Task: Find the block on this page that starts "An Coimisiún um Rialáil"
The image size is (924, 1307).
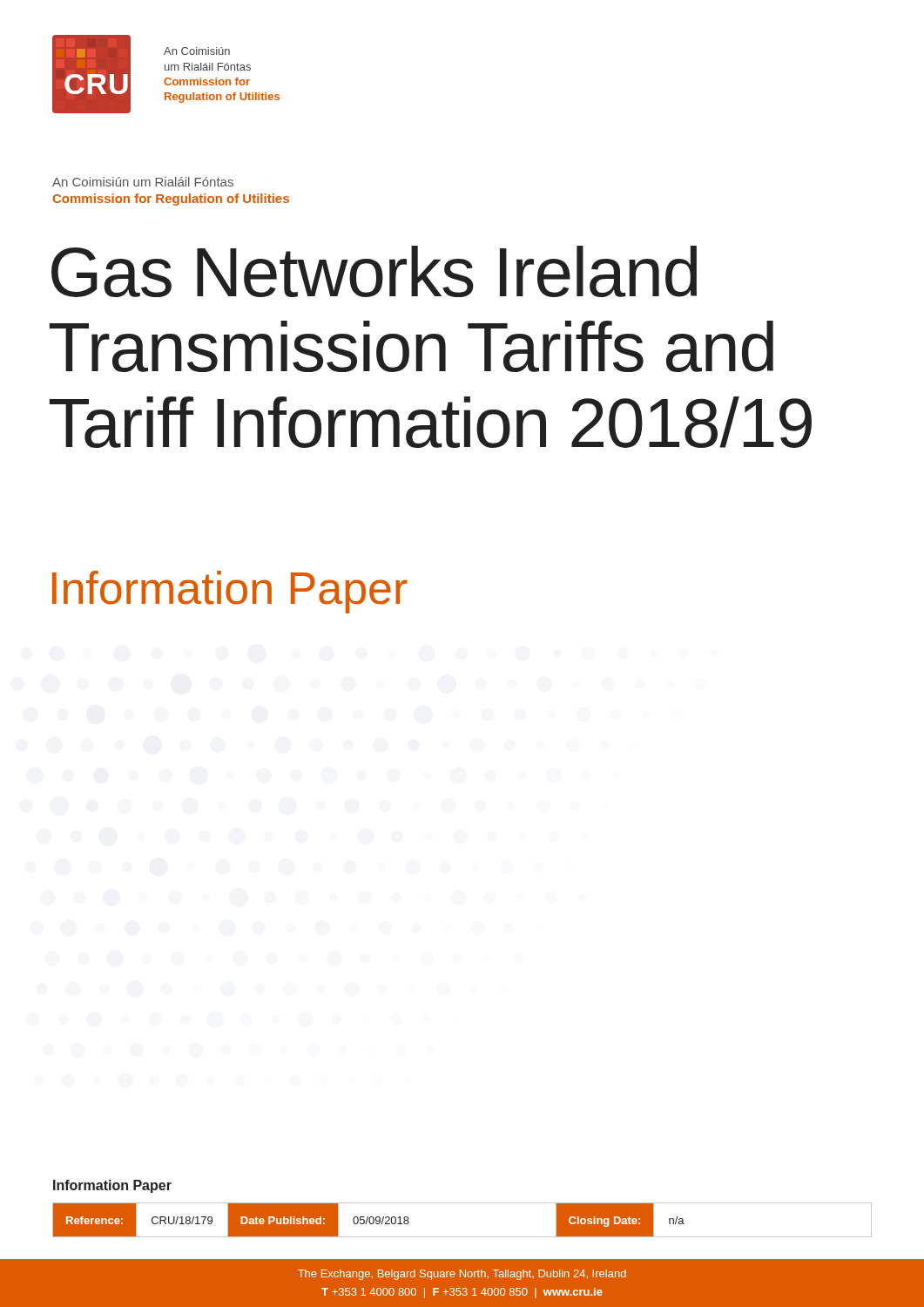Action: coord(171,190)
